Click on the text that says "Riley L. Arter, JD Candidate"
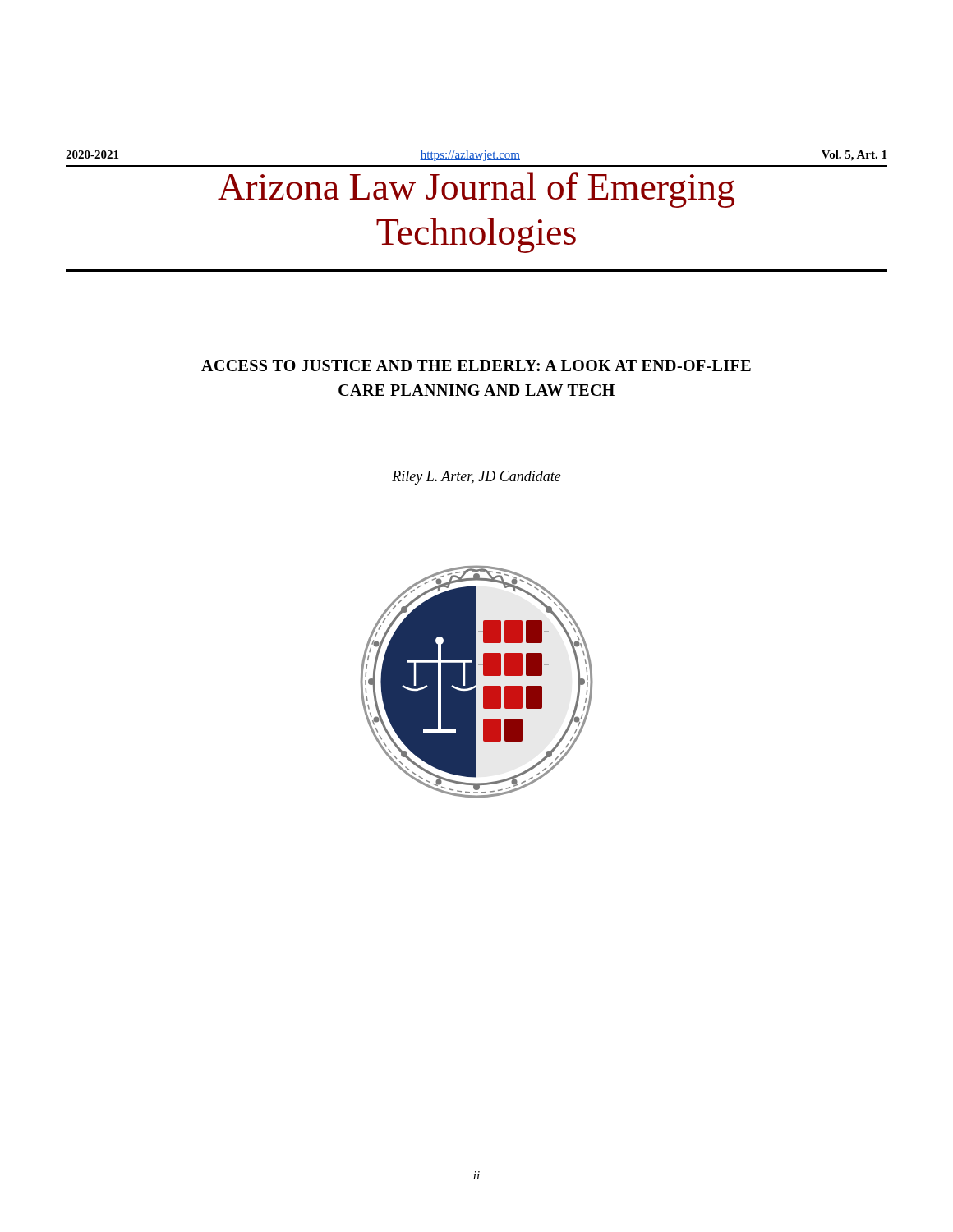The height and width of the screenshot is (1232, 953). 476,476
